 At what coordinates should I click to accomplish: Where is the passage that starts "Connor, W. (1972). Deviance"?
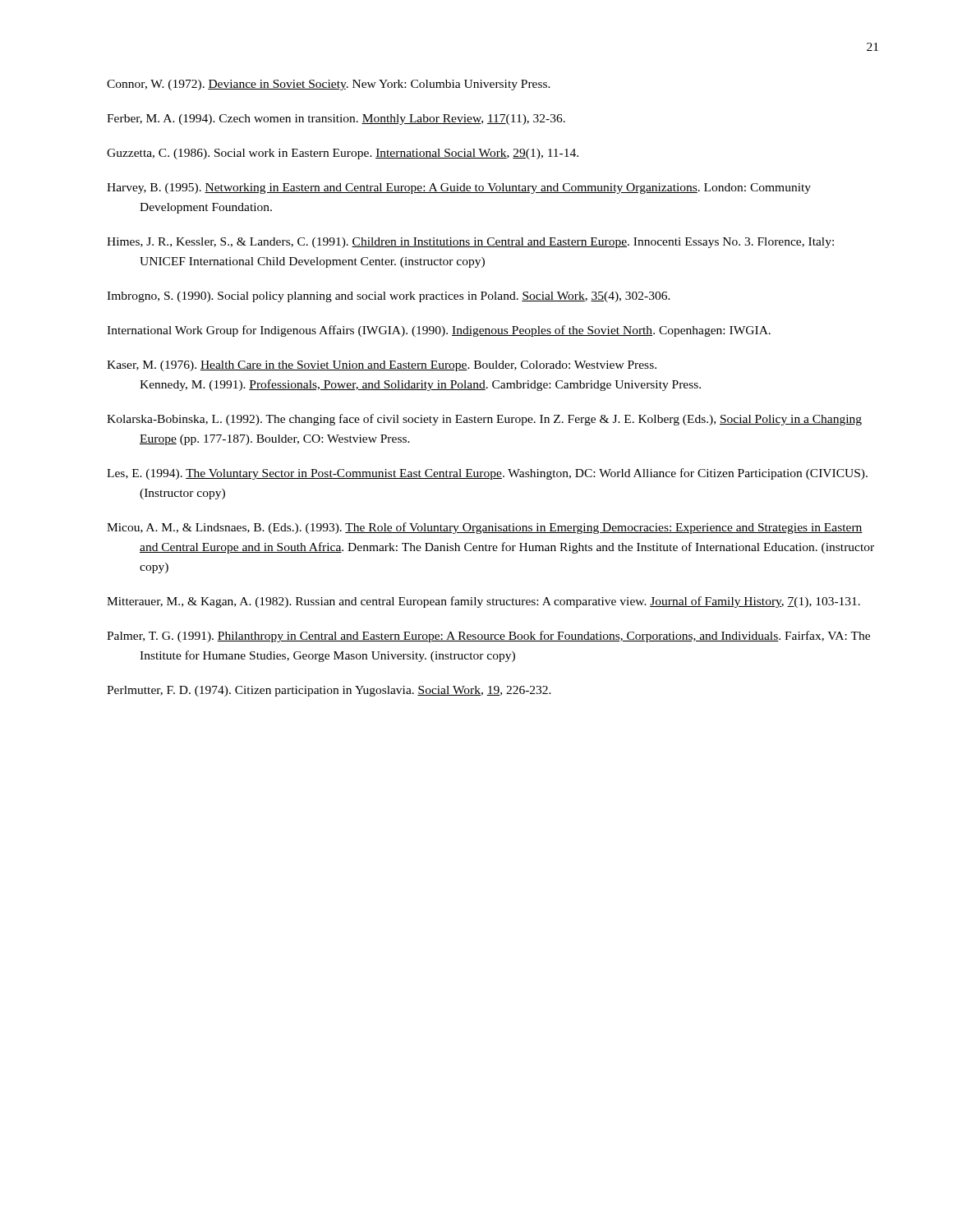point(329,83)
